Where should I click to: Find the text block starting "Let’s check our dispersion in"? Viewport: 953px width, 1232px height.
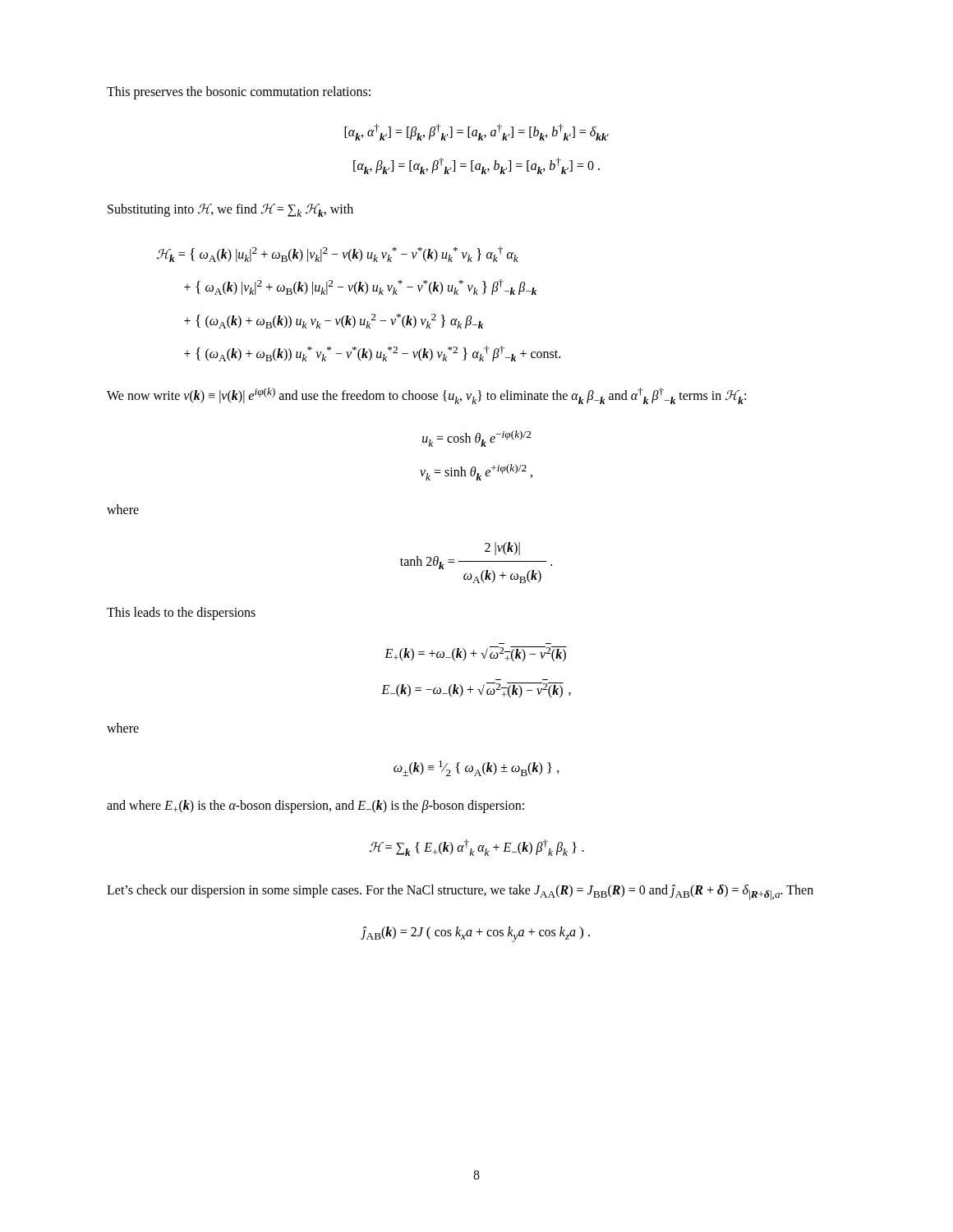[x=460, y=891]
